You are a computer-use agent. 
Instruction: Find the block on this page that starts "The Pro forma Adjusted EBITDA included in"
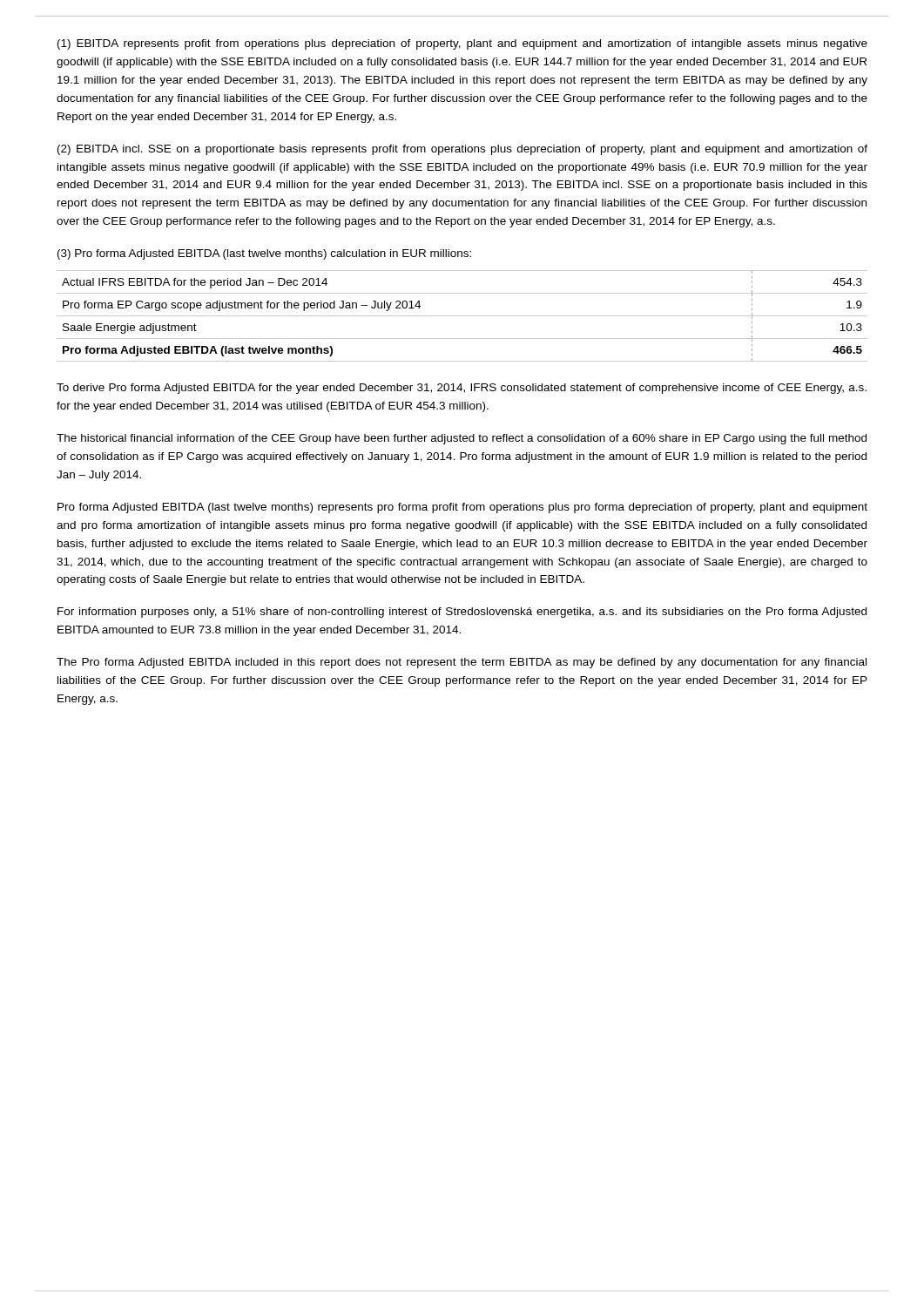coord(462,680)
